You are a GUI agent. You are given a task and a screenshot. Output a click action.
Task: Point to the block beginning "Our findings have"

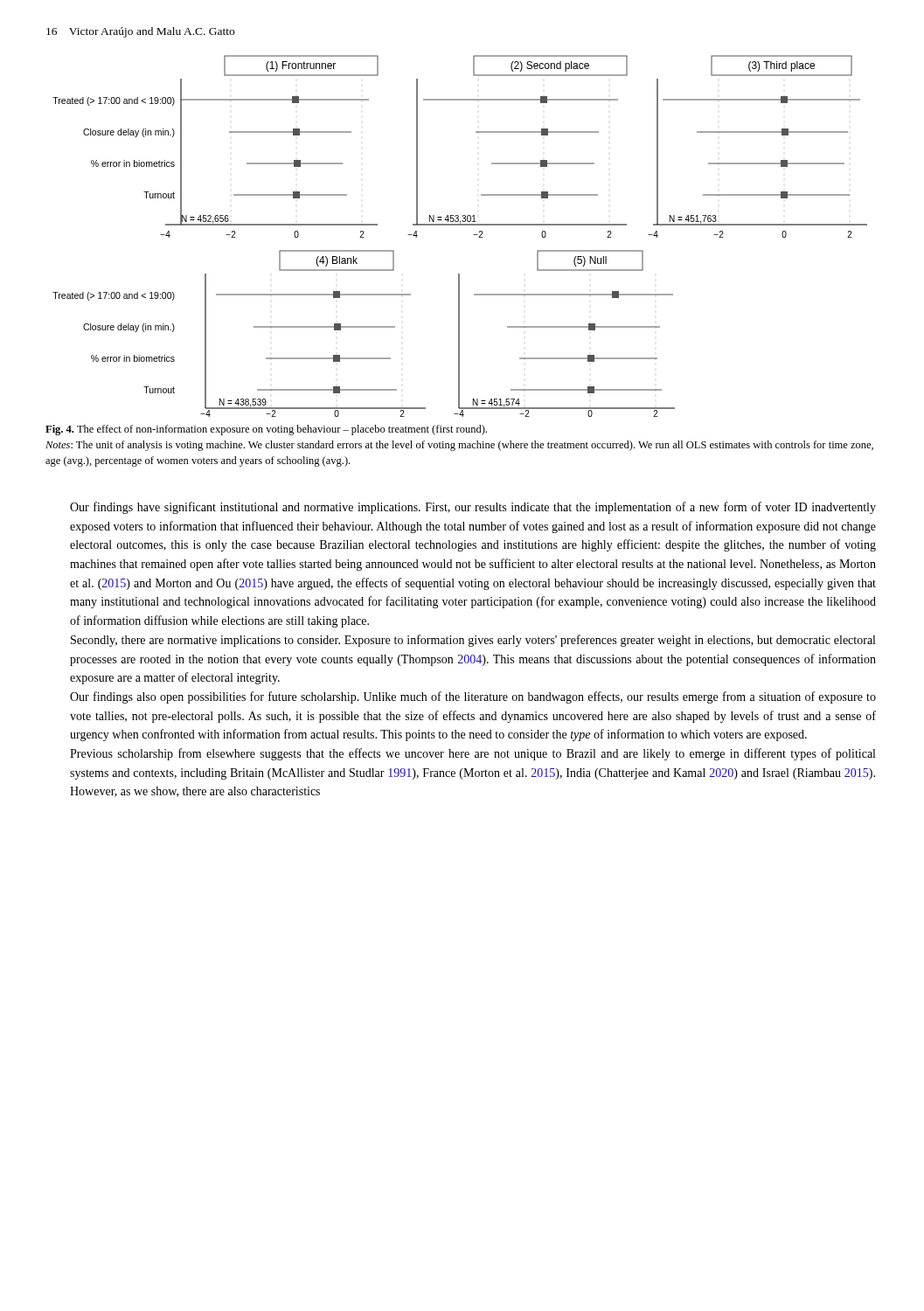coord(473,650)
